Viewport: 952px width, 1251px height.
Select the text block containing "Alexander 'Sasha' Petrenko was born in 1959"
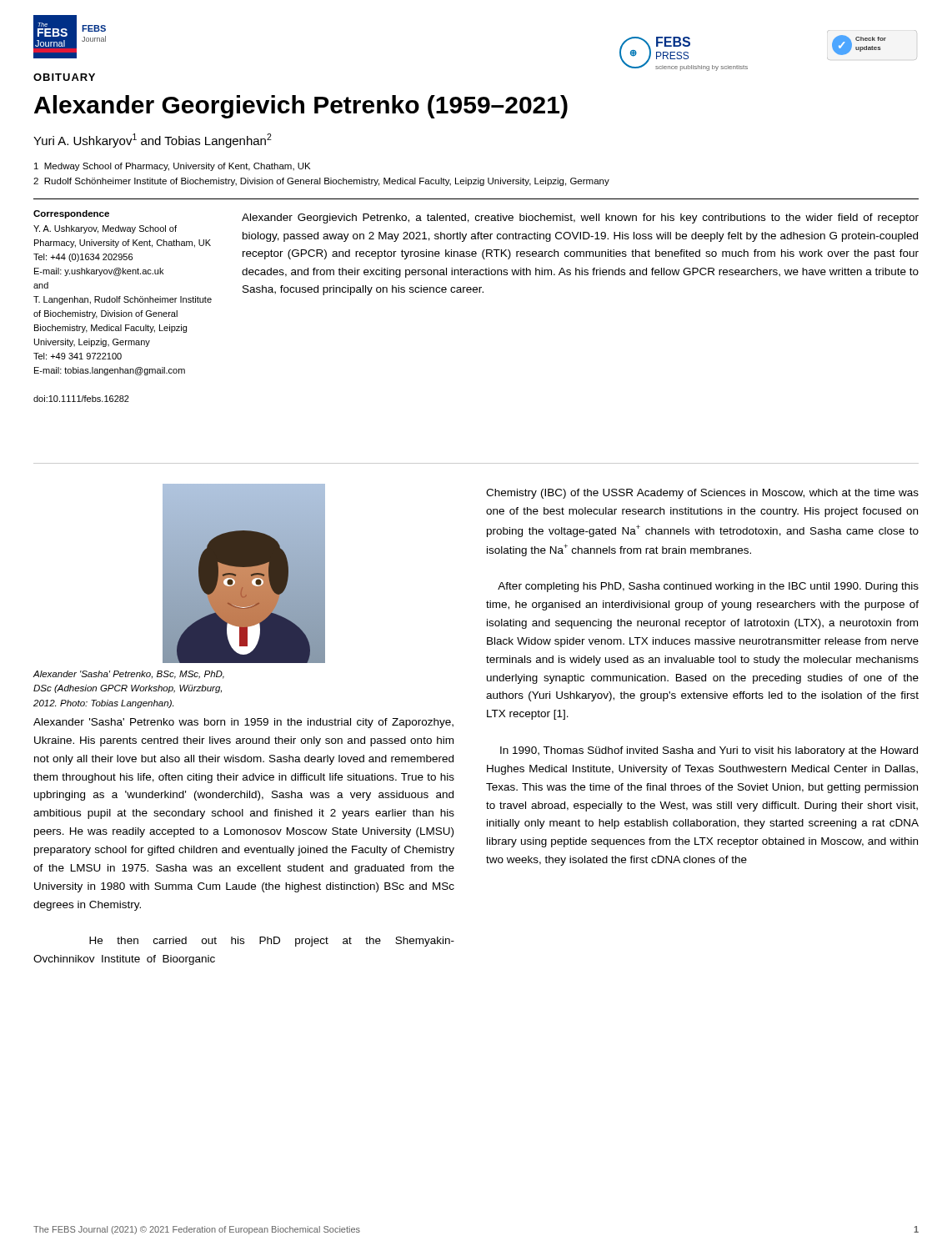coord(244,840)
